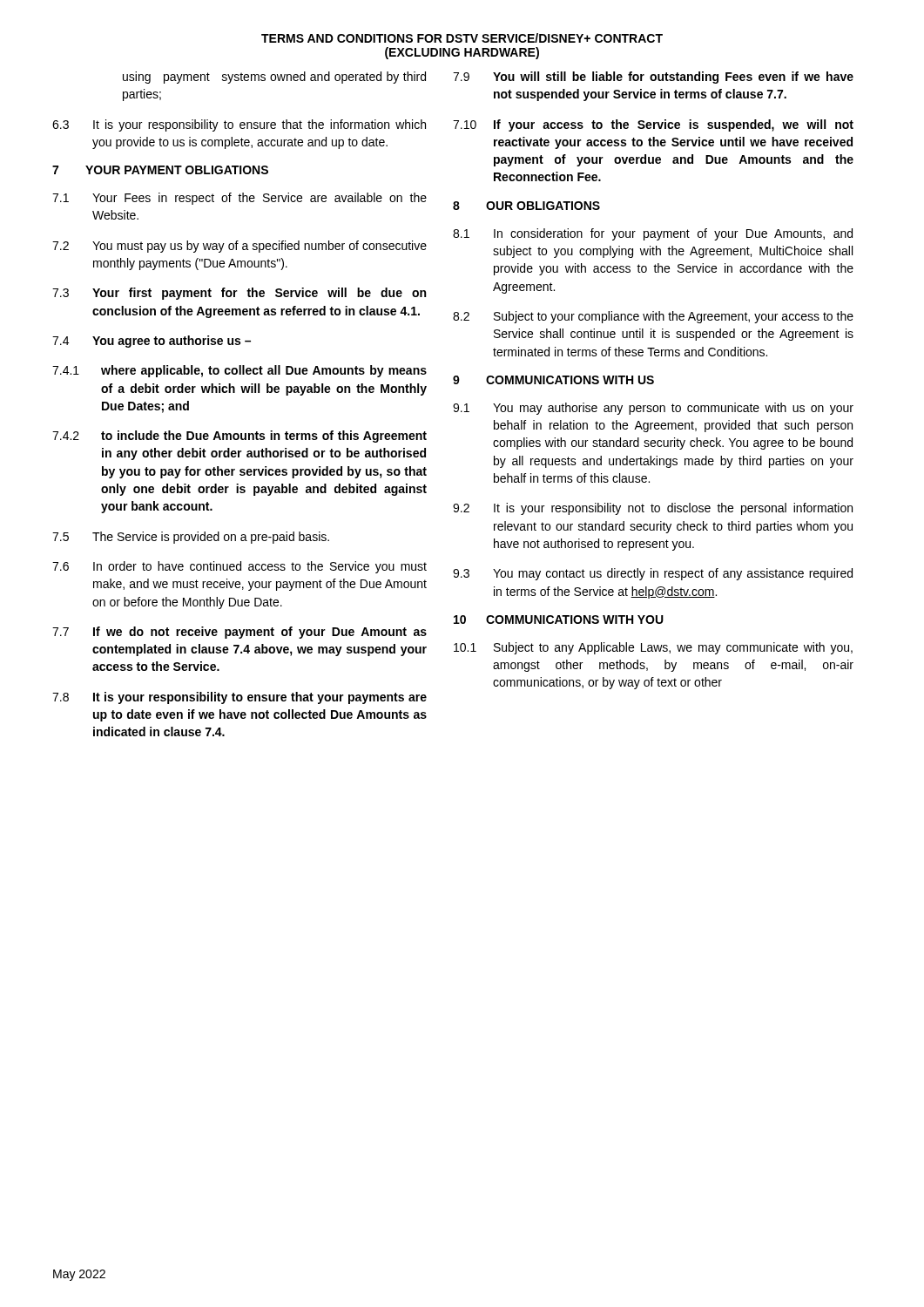Click the passage that begins "7.6 In order"
The width and height of the screenshot is (924, 1307).
[x=240, y=584]
